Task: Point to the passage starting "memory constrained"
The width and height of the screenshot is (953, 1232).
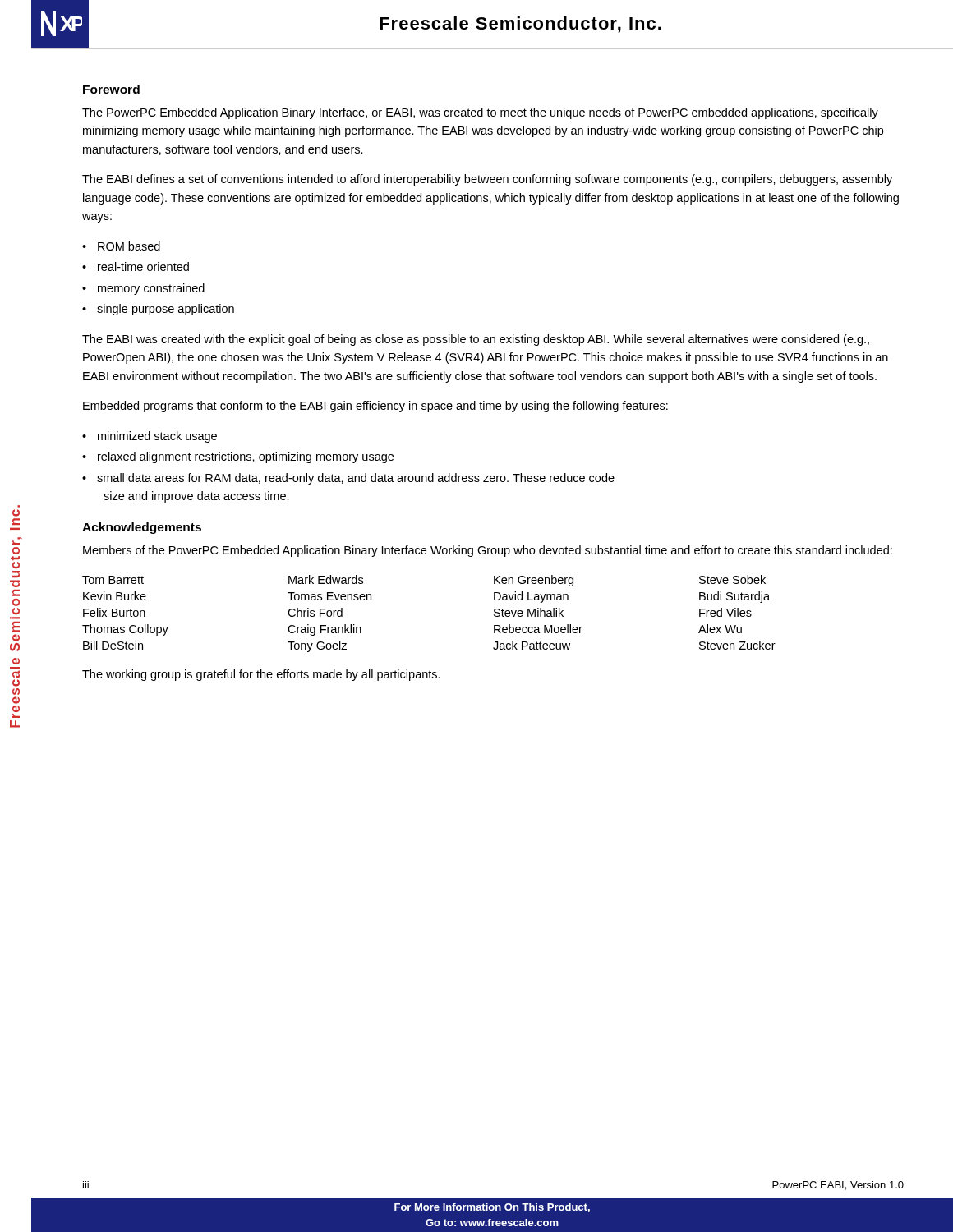Action: pyautogui.click(x=151, y=288)
